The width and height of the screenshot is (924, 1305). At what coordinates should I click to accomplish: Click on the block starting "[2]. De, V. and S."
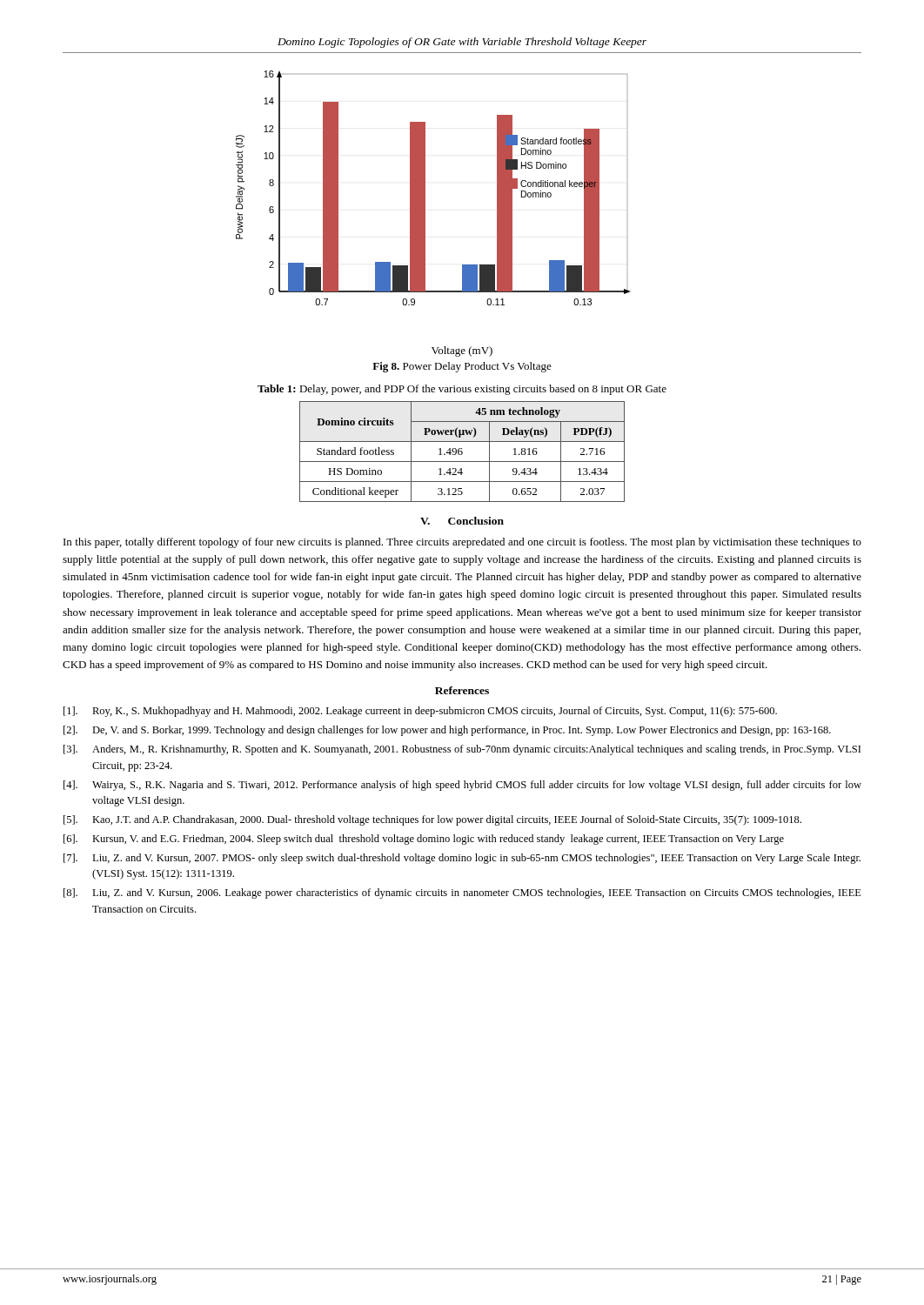(x=462, y=730)
